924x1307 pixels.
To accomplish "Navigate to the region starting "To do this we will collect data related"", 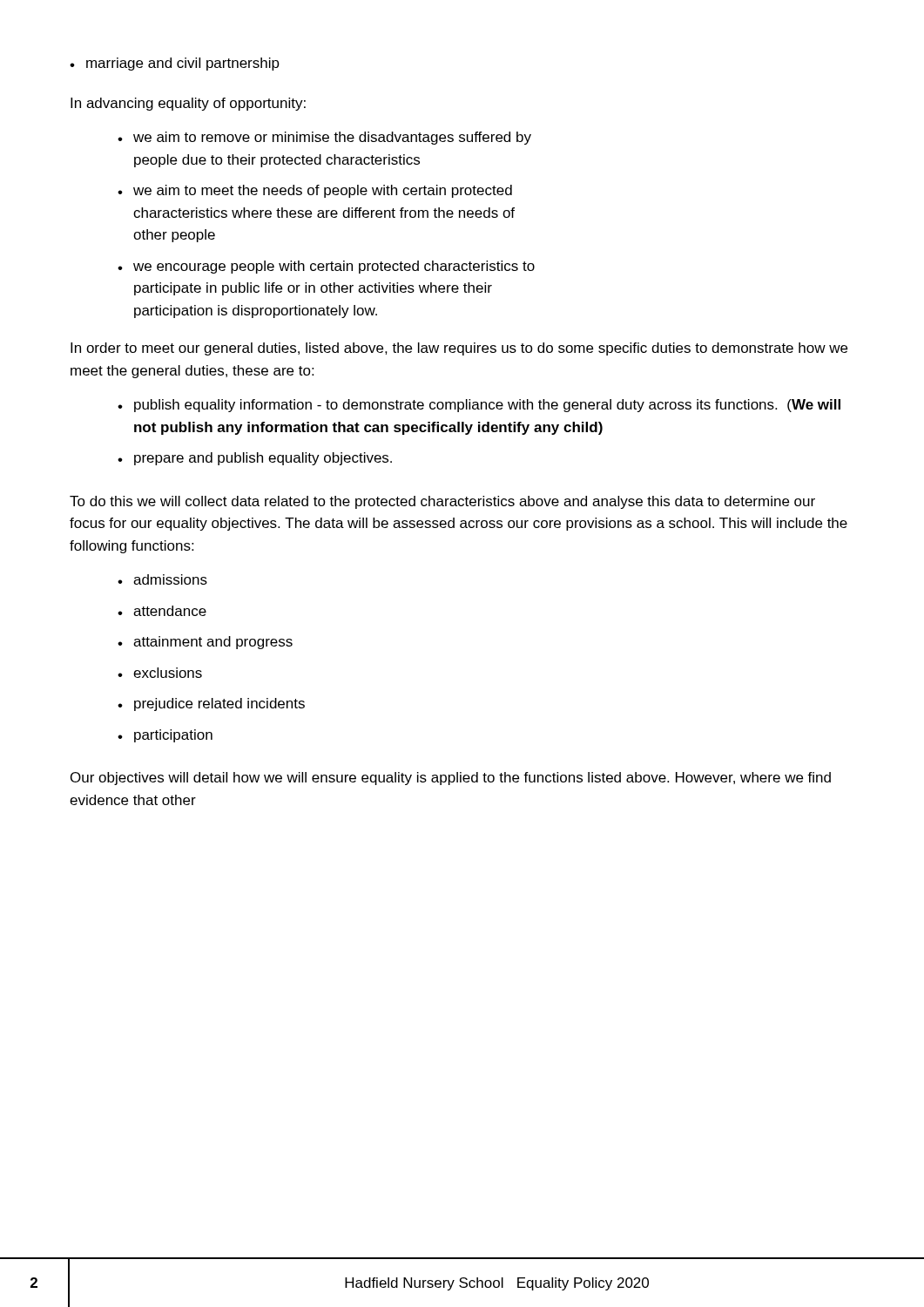I will tap(459, 523).
